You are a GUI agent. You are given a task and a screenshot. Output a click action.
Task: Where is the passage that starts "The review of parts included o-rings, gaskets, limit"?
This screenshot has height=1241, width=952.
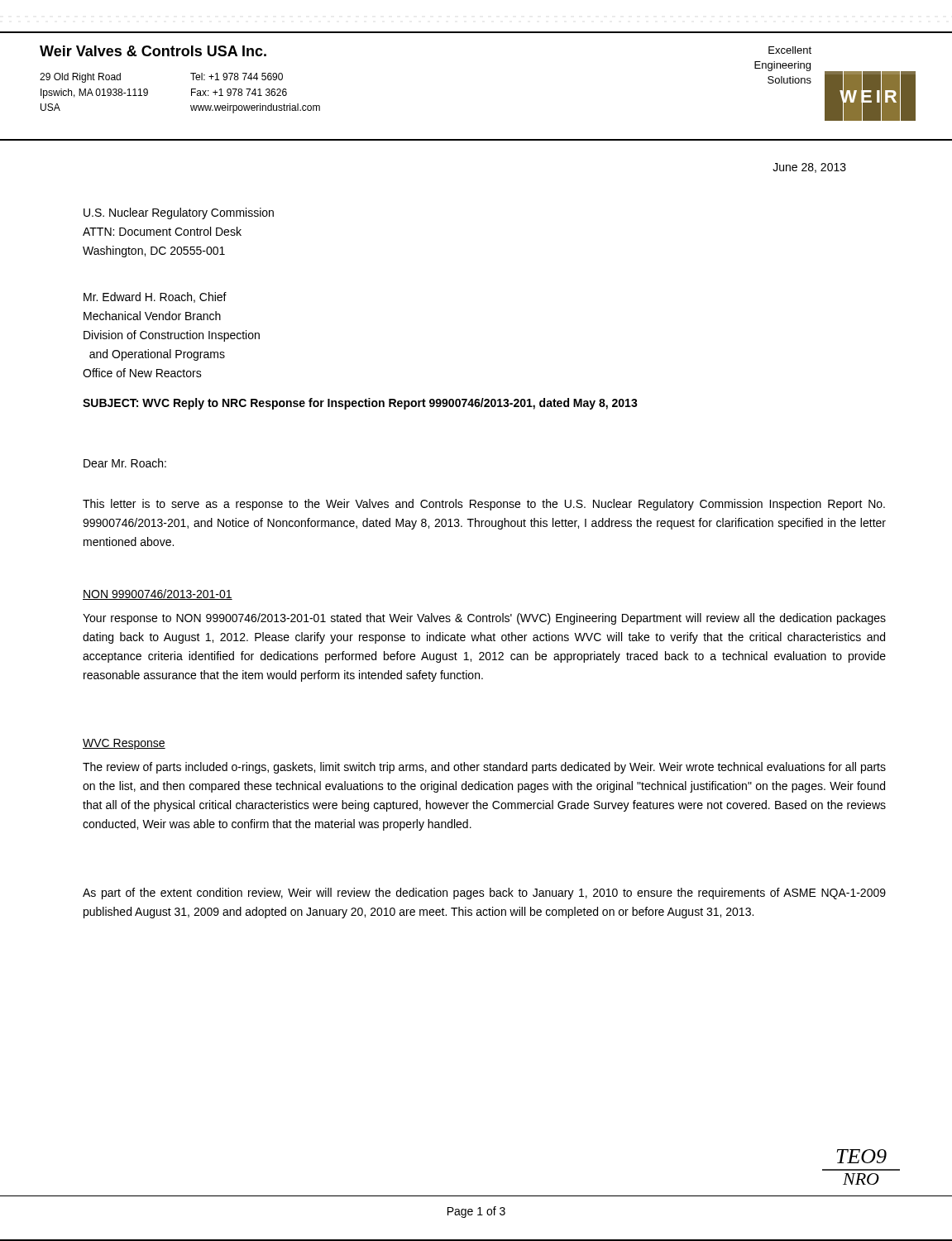click(484, 796)
